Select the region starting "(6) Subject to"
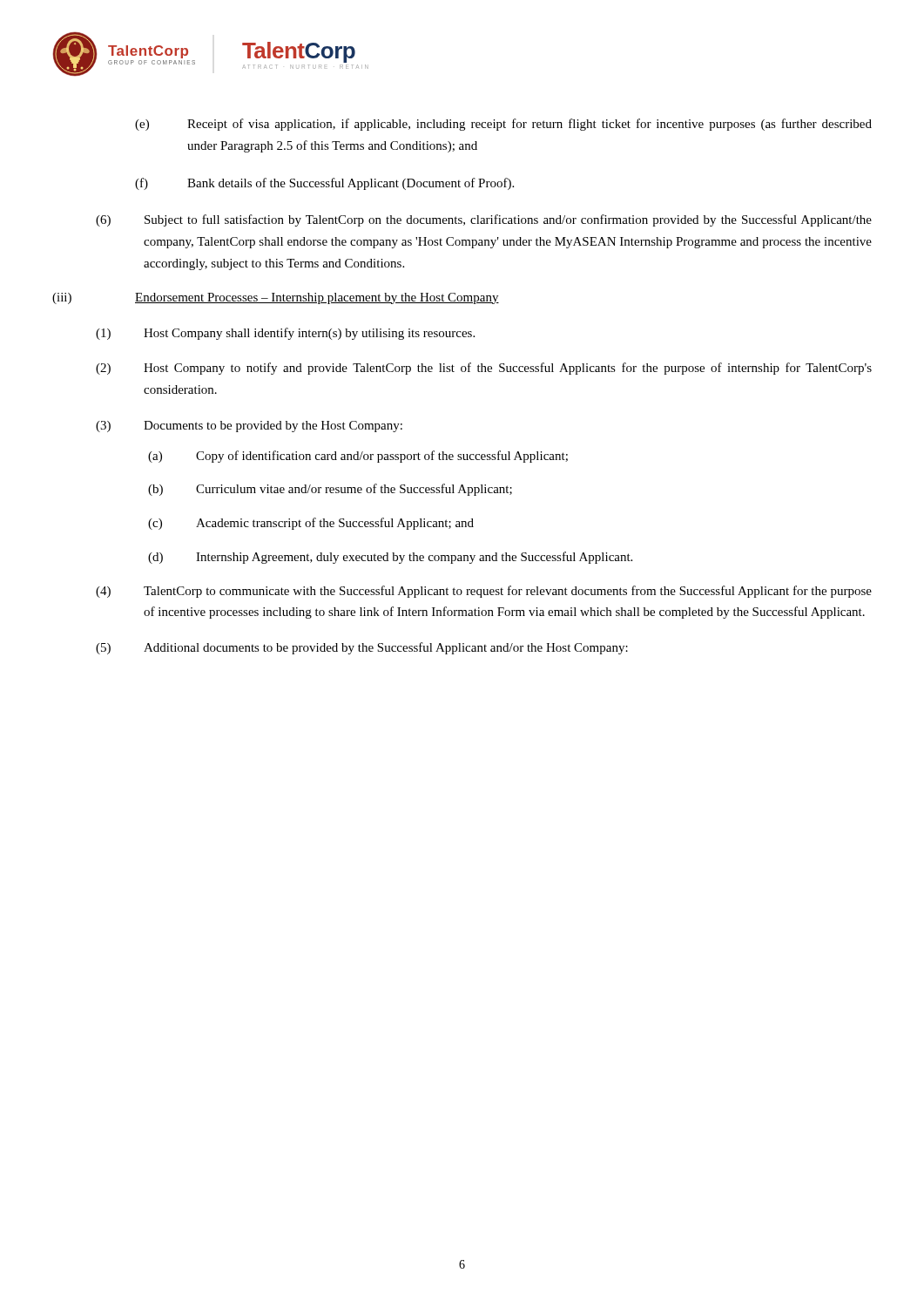 pos(508,240)
